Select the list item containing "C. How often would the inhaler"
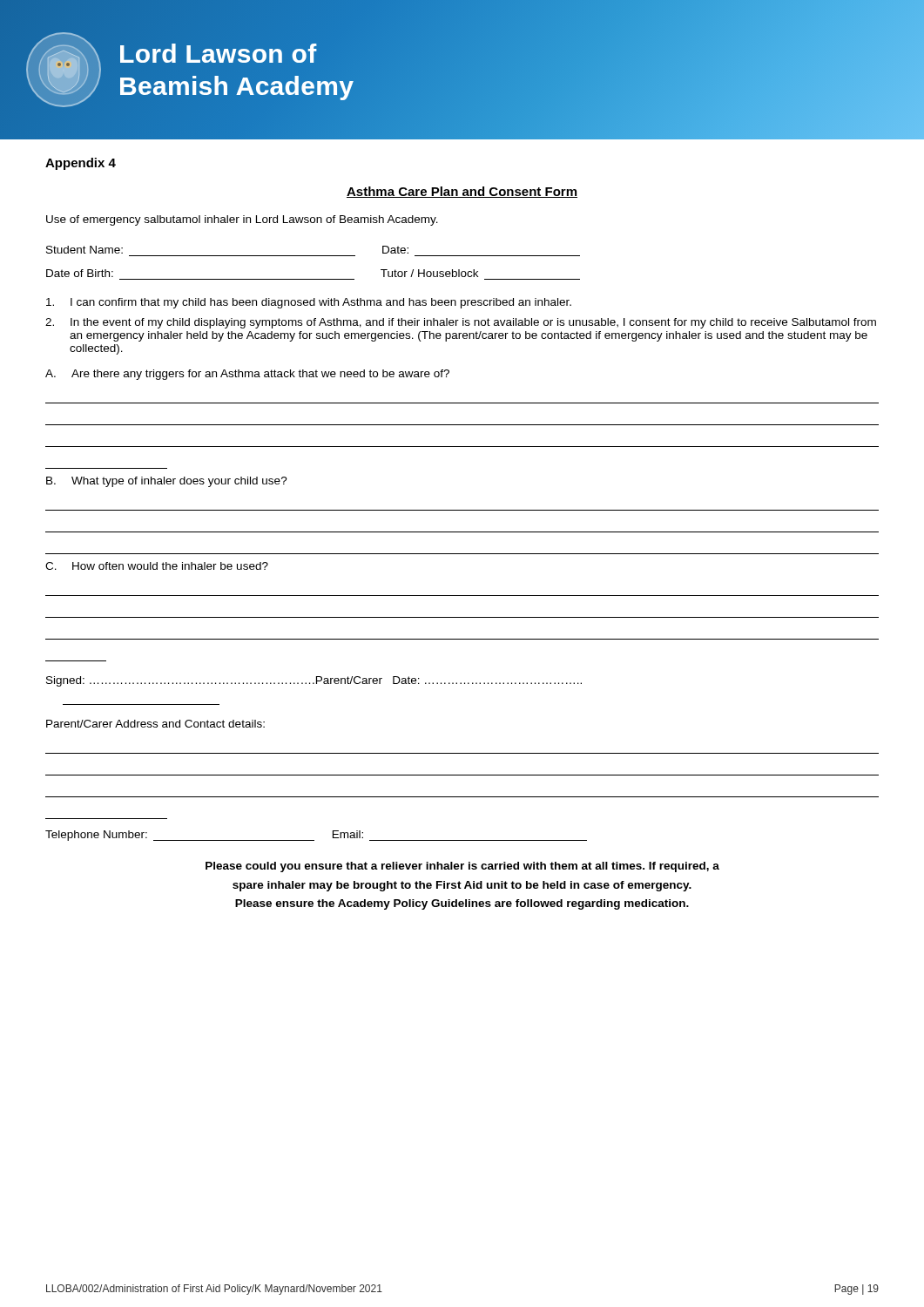The height and width of the screenshot is (1307, 924). (x=157, y=566)
